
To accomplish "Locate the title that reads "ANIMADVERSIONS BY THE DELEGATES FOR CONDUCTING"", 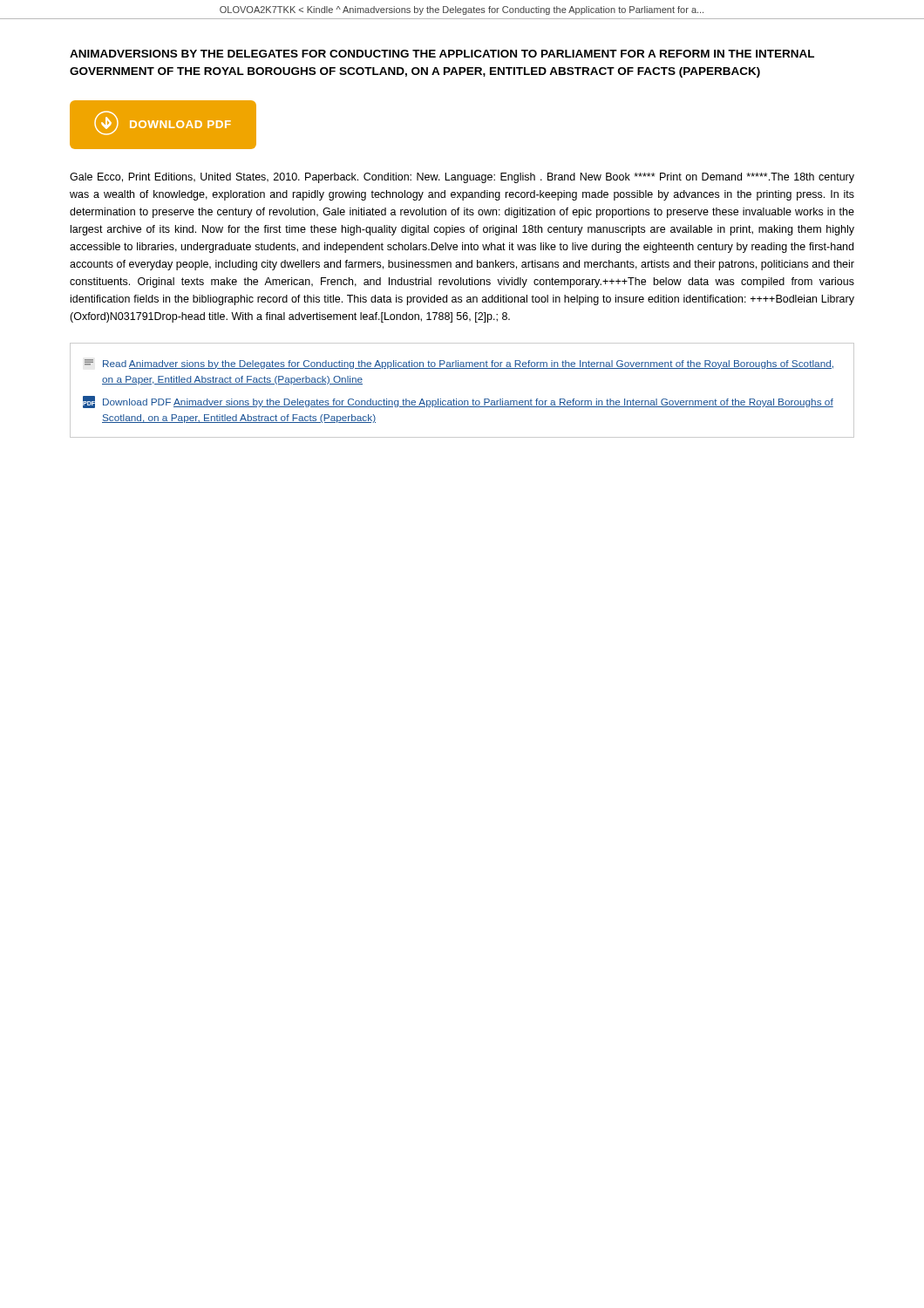I will (x=462, y=63).
